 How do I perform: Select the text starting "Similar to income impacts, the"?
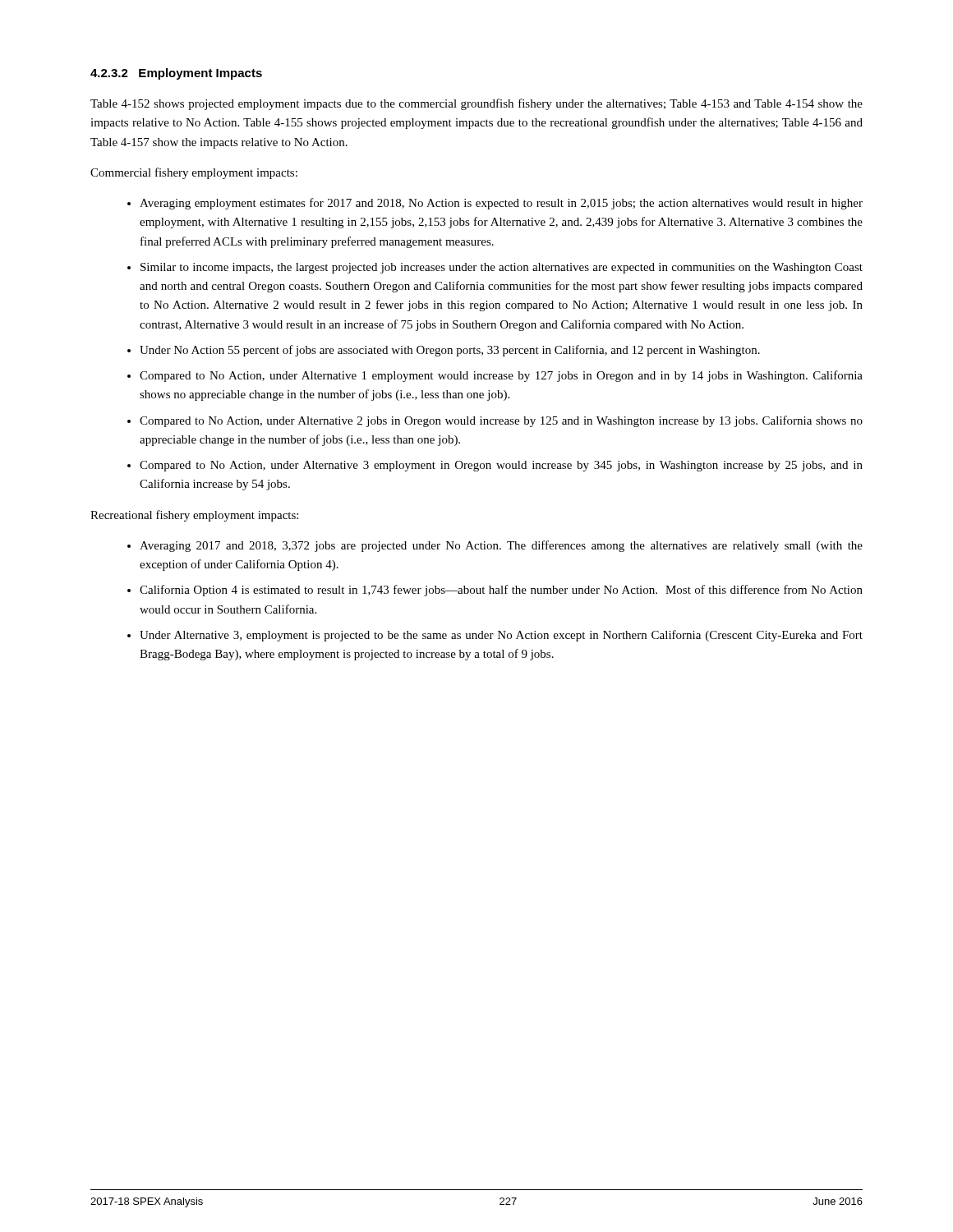(x=501, y=295)
